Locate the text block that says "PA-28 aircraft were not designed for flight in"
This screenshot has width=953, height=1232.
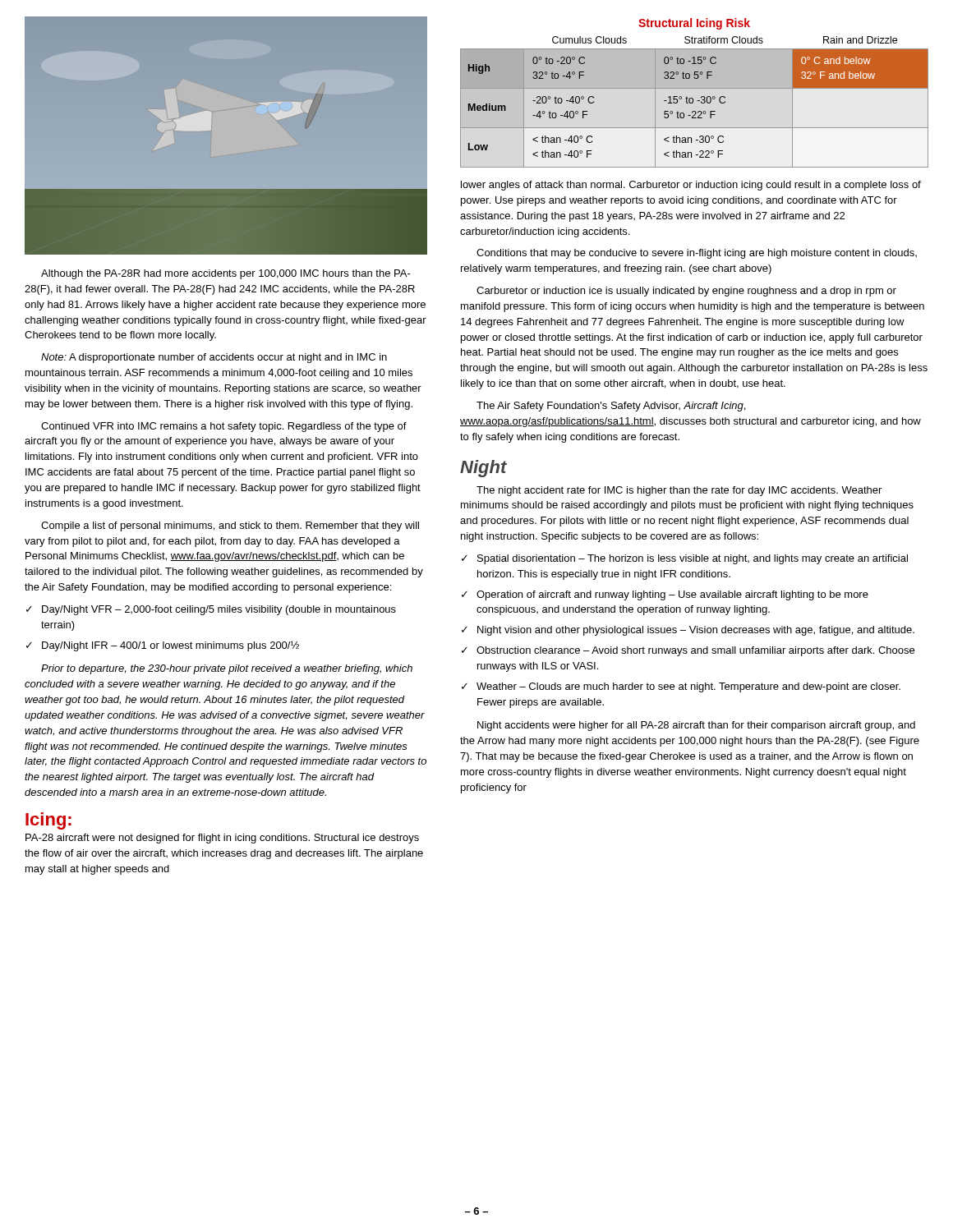(x=226, y=854)
